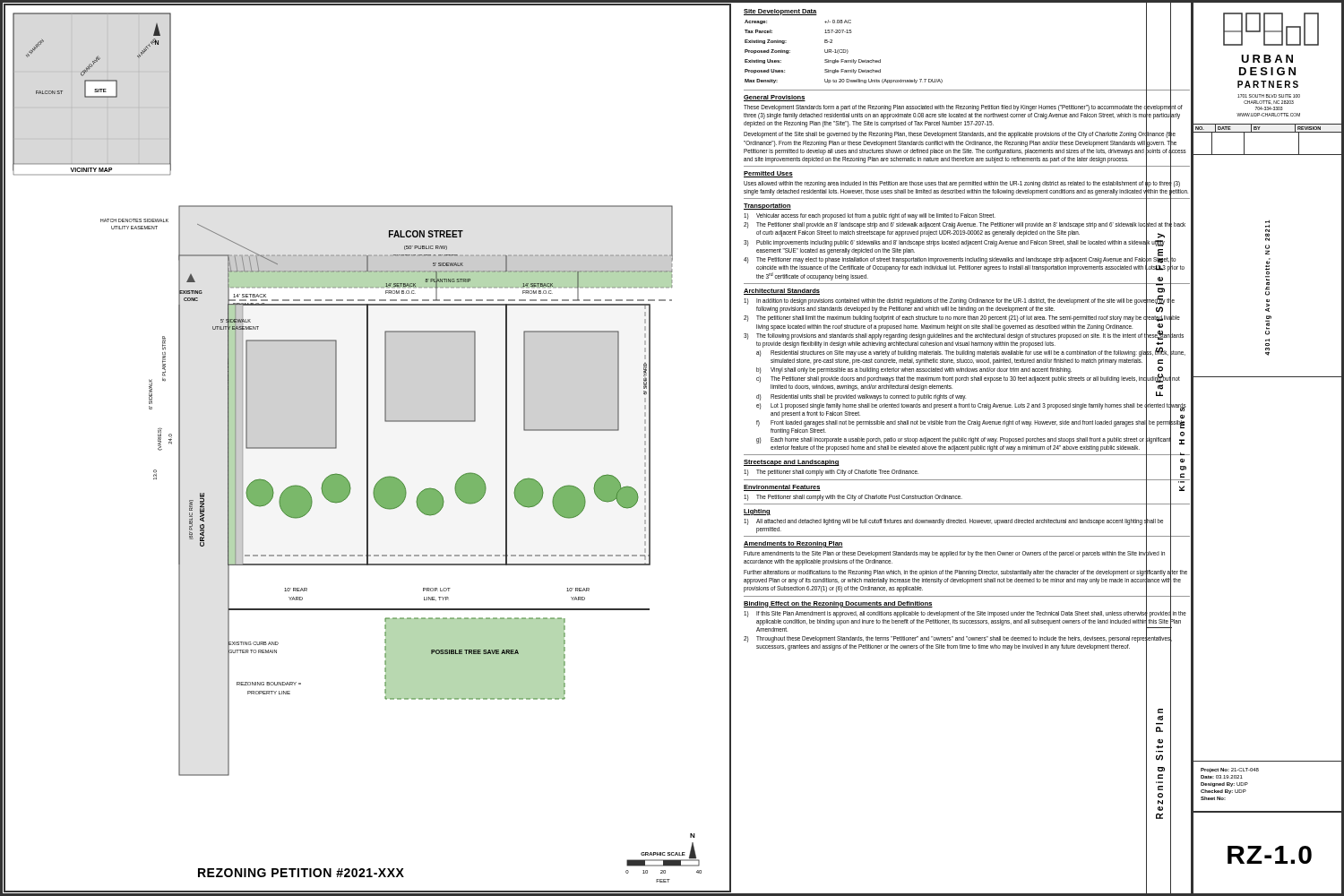Image resolution: width=1344 pixels, height=896 pixels.
Task: Click a table
Action: coord(967,52)
